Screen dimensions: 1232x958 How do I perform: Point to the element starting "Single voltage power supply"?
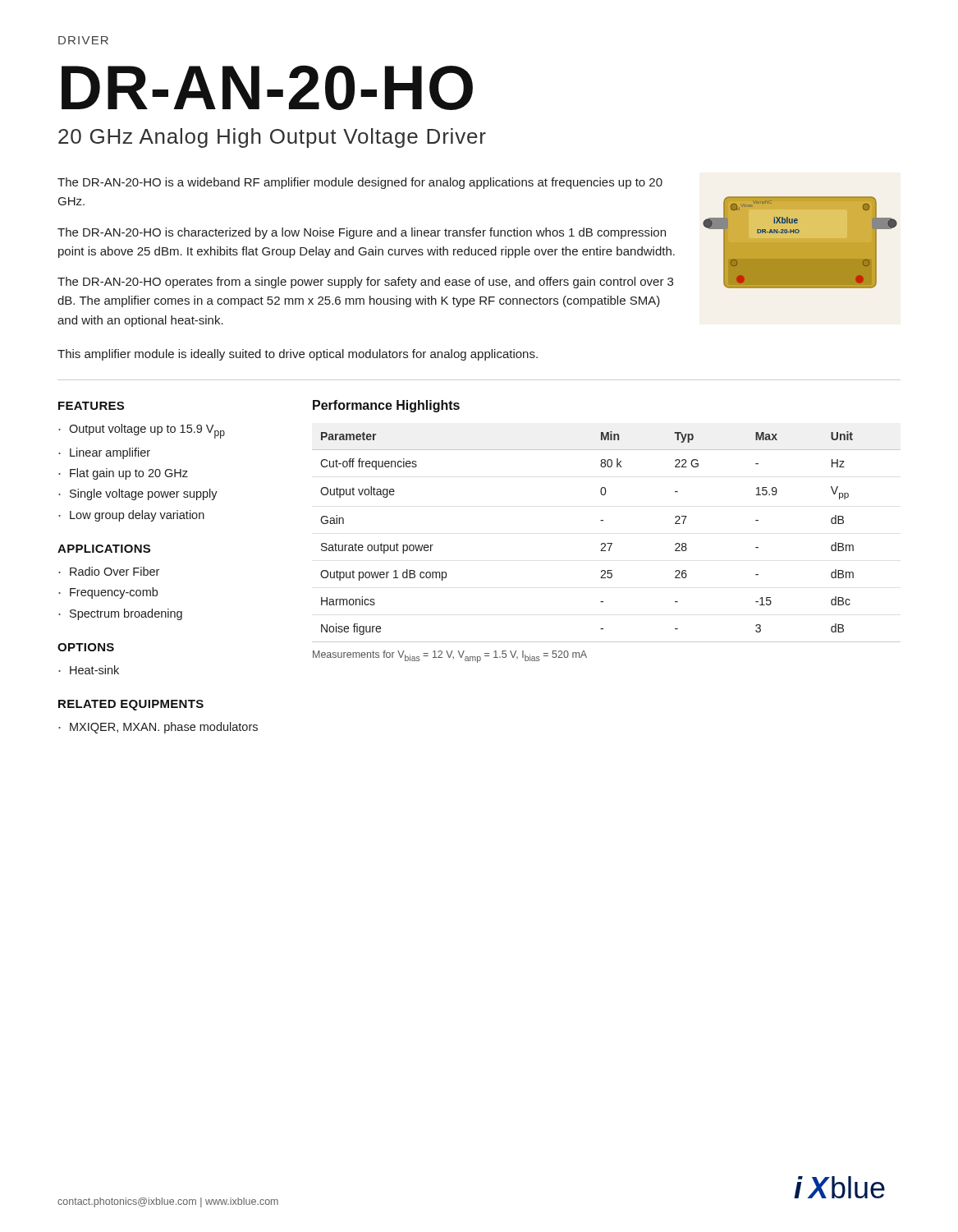[143, 494]
